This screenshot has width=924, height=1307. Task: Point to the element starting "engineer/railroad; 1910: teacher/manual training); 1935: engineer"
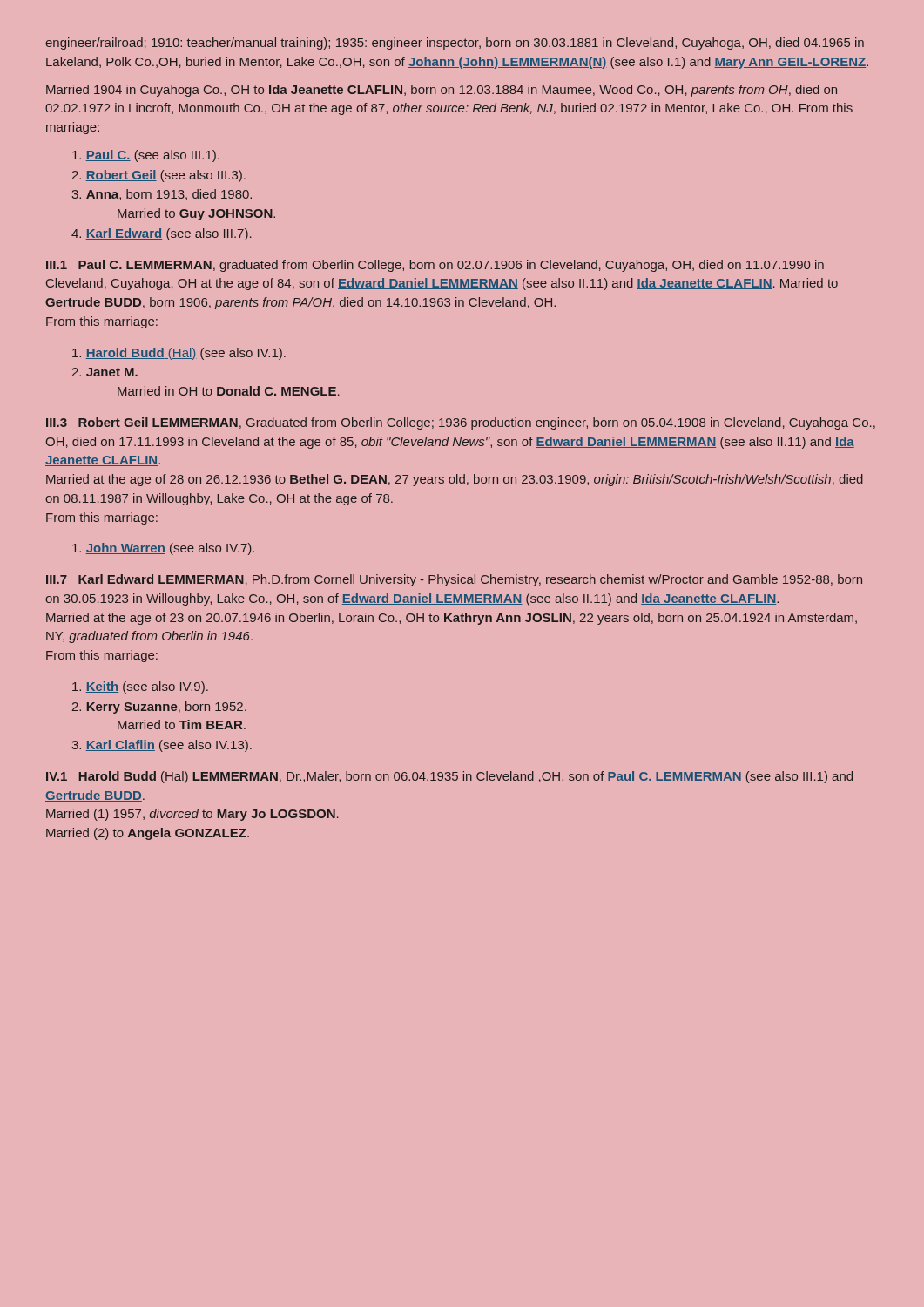click(457, 52)
